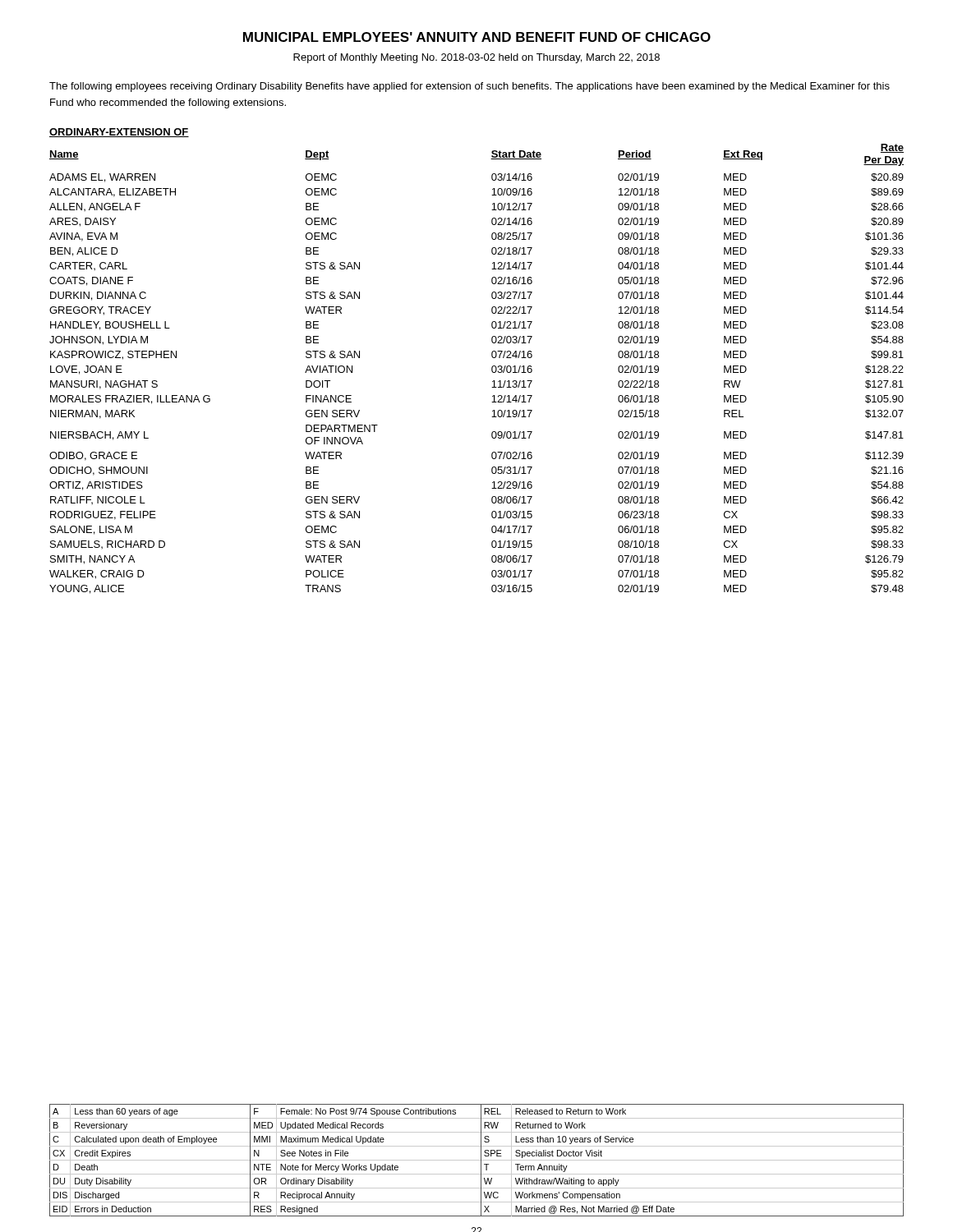Find the title containing "MUNICIPAL EMPLOYEES' ANNUITY AND BENEFIT FUND"

click(476, 37)
